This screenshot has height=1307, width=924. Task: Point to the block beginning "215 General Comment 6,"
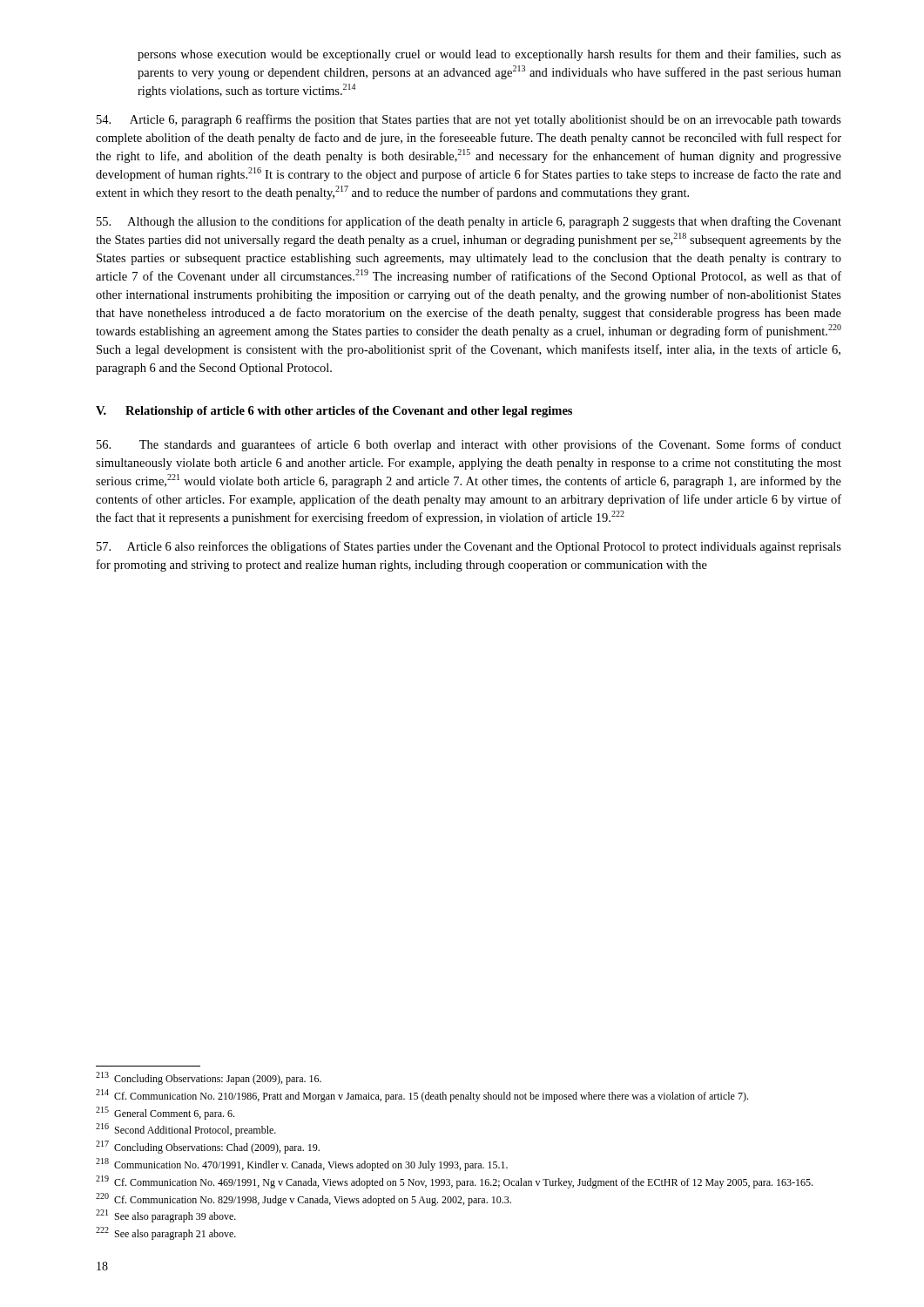click(x=165, y=1113)
